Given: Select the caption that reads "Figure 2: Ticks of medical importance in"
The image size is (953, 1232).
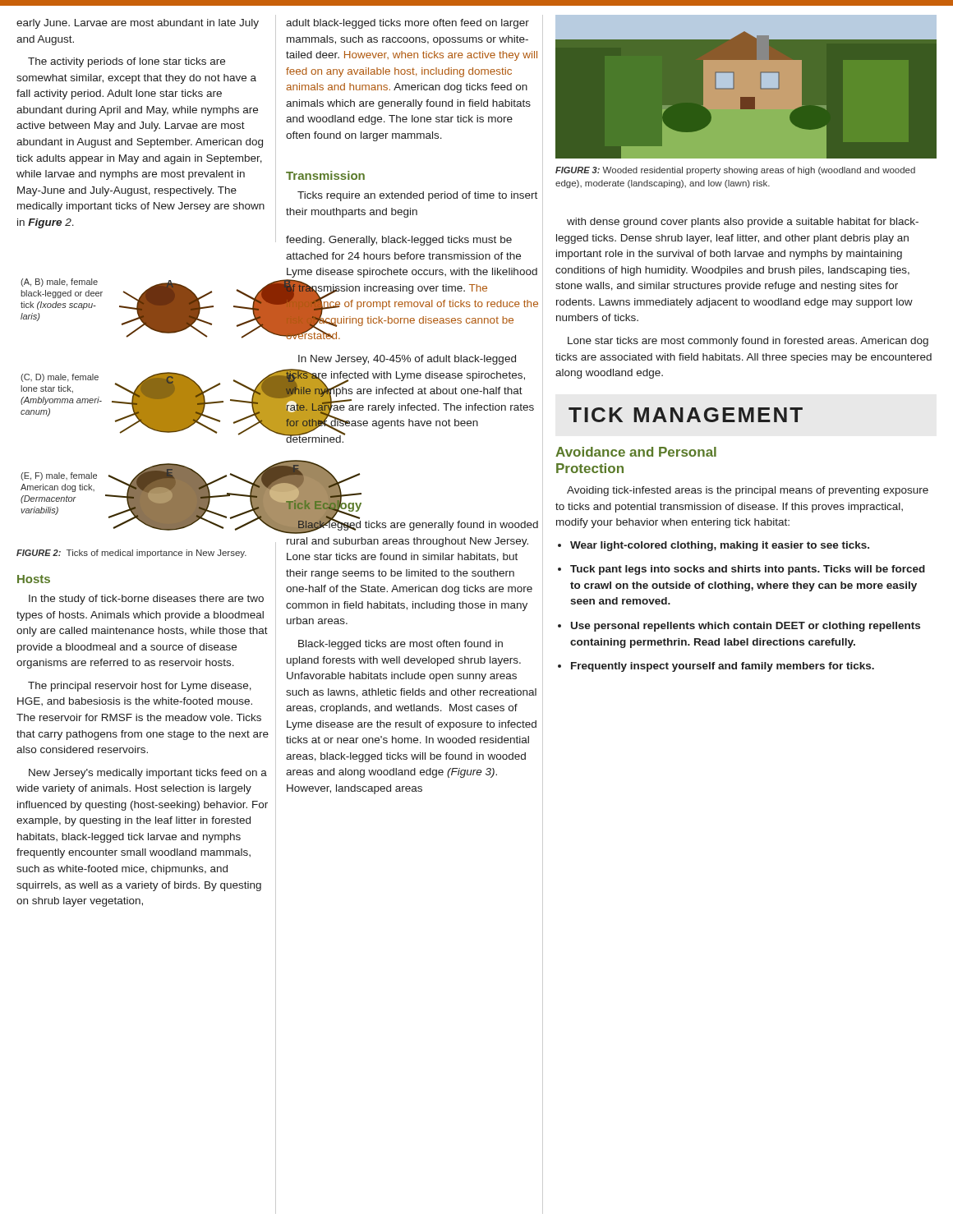Looking at the screenshot, I should 279,553.
